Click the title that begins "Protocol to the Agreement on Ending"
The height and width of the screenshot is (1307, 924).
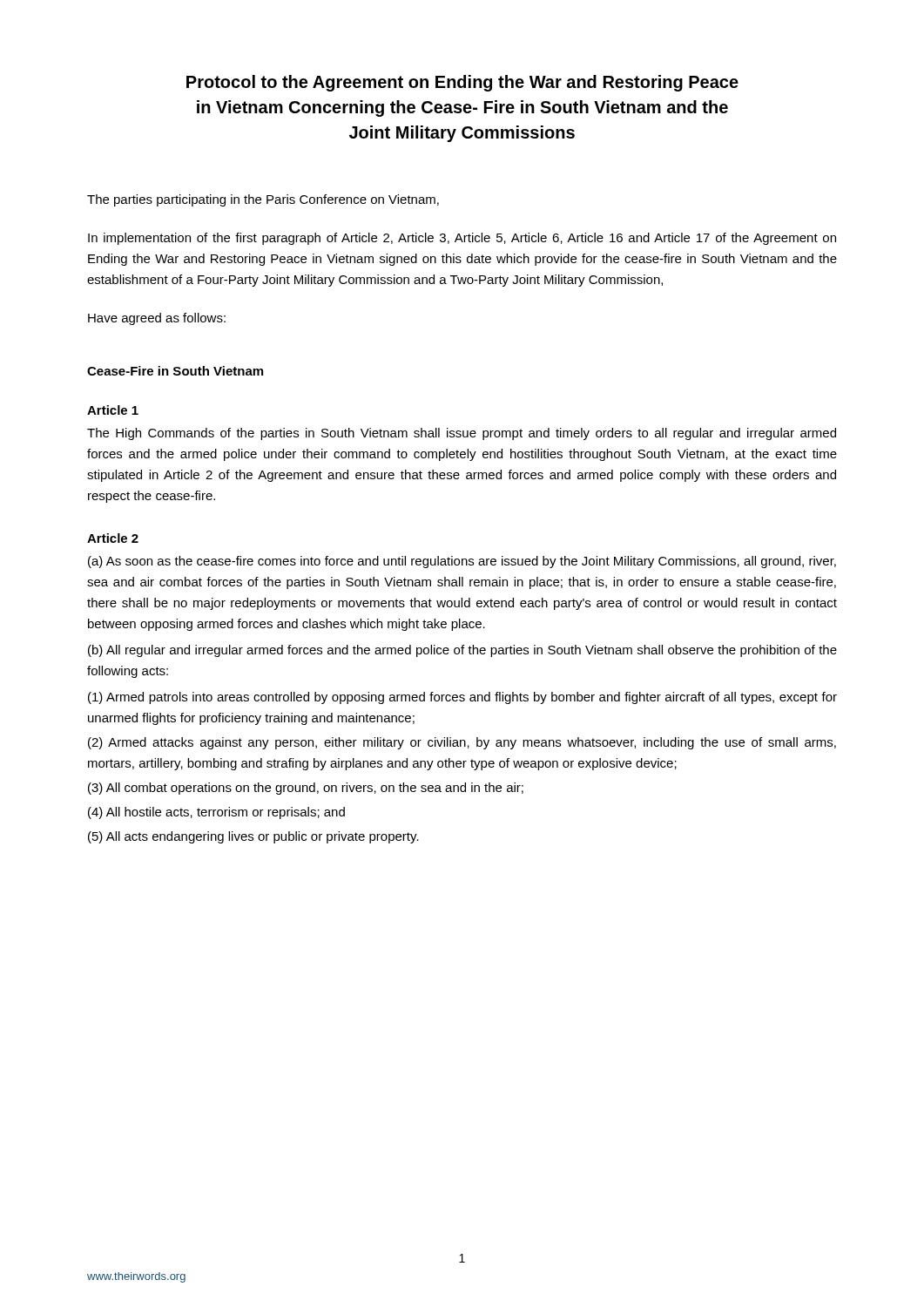[462, 107]
